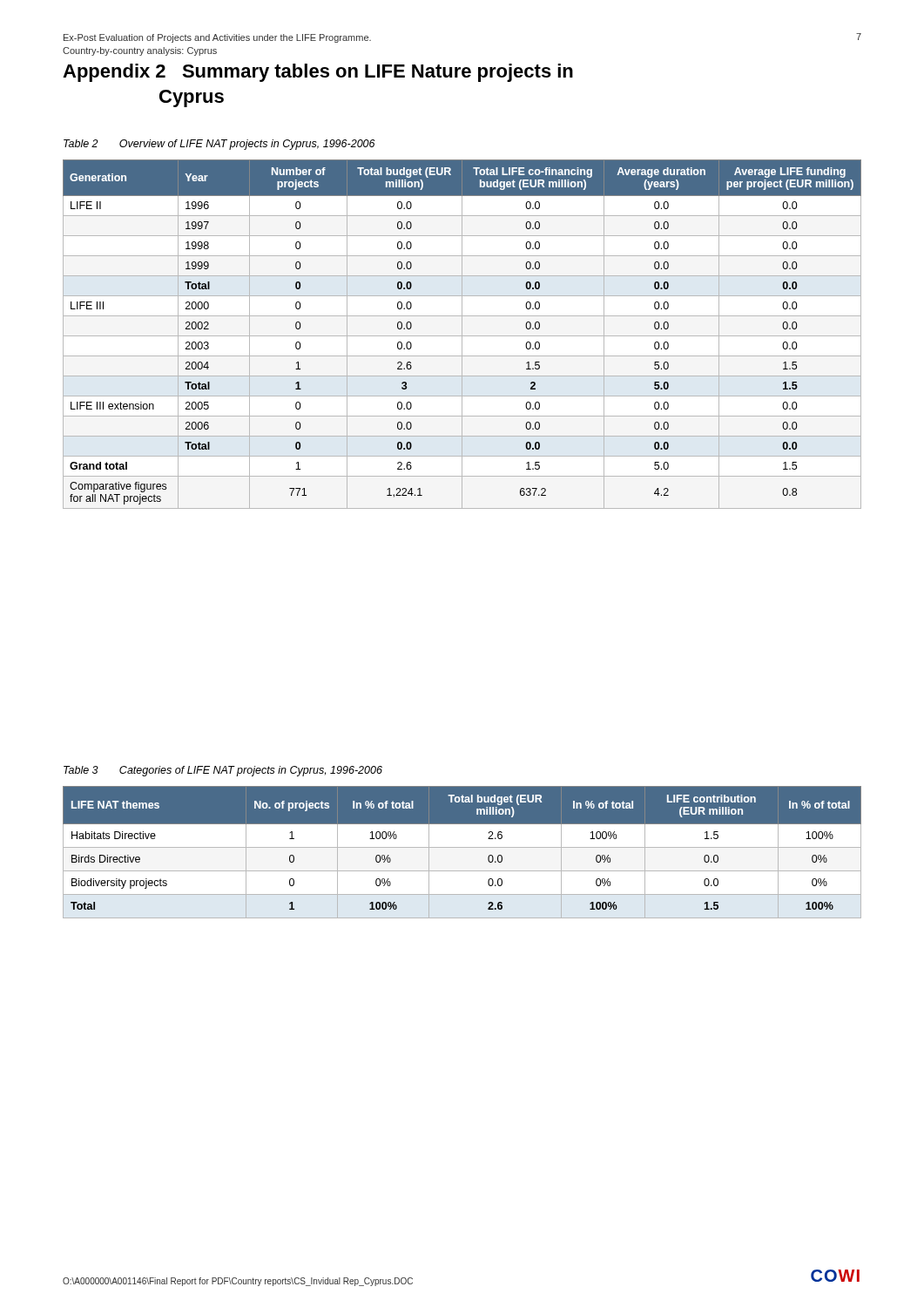Click on the table containing "Total LIFE co-financing"

pos(462,334)
